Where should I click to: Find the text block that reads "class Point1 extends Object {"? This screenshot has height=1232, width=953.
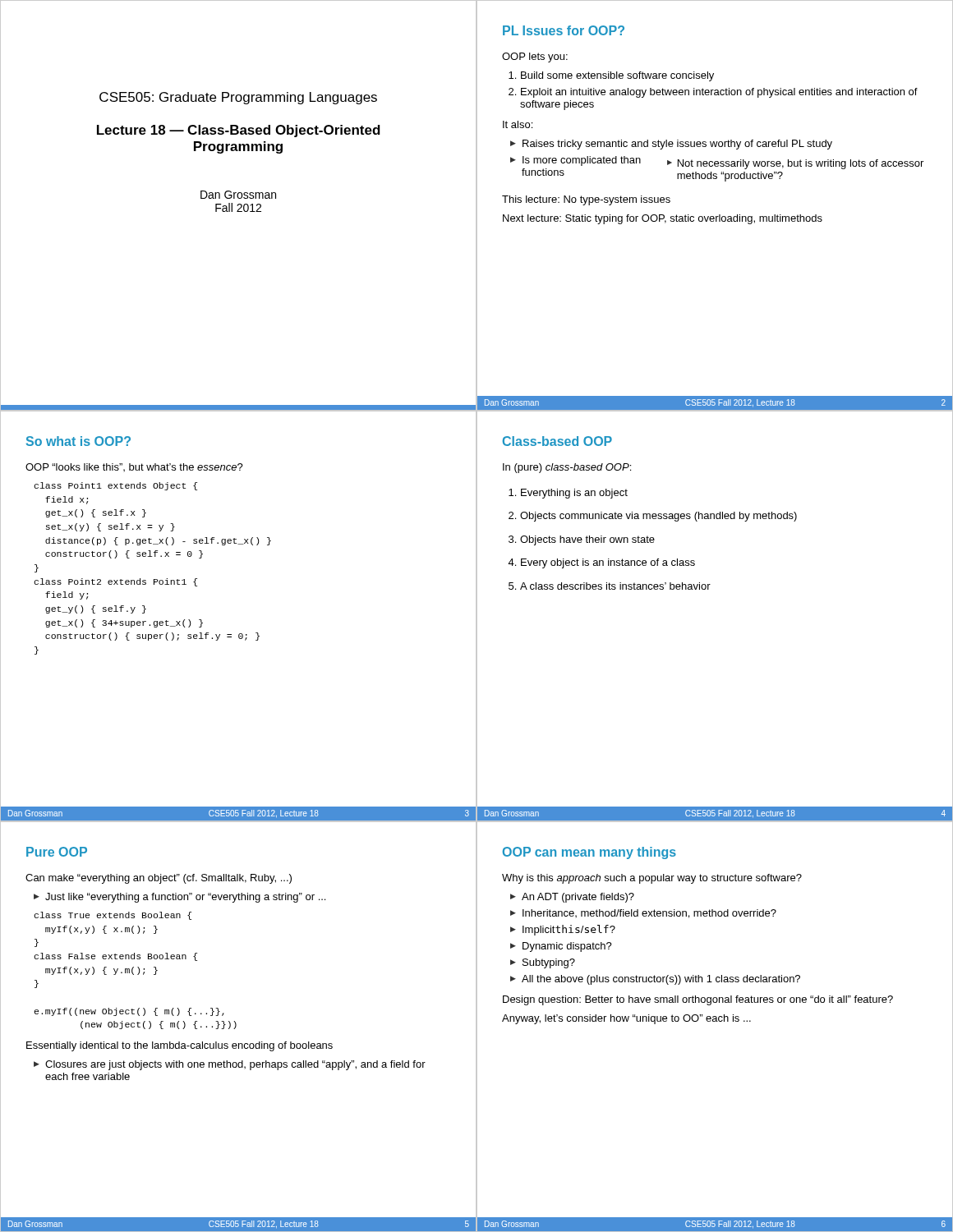tap(115, 486)
